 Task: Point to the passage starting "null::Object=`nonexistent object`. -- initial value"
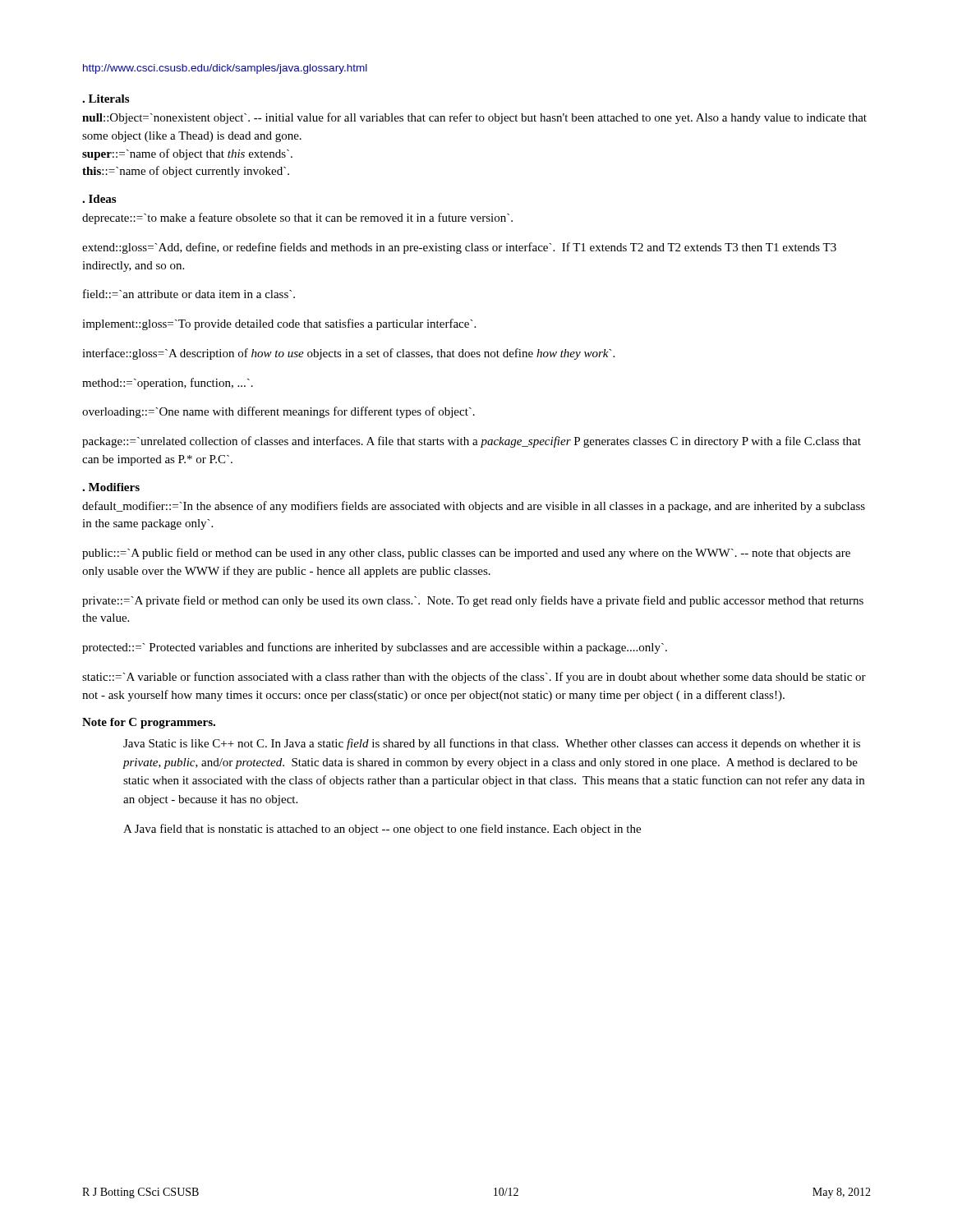(x=474, y=118)
